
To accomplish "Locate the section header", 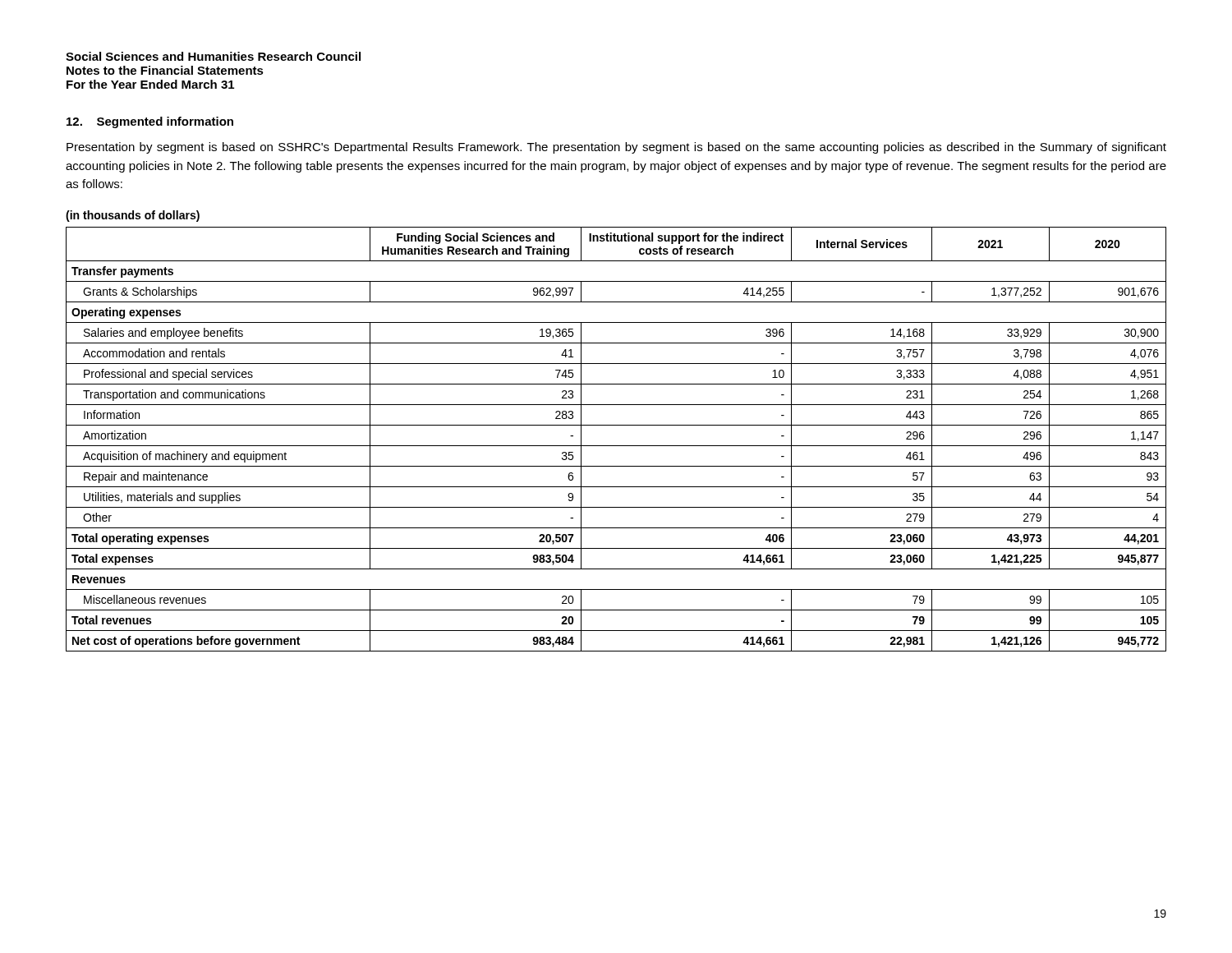I will click(x=150, y=121).
